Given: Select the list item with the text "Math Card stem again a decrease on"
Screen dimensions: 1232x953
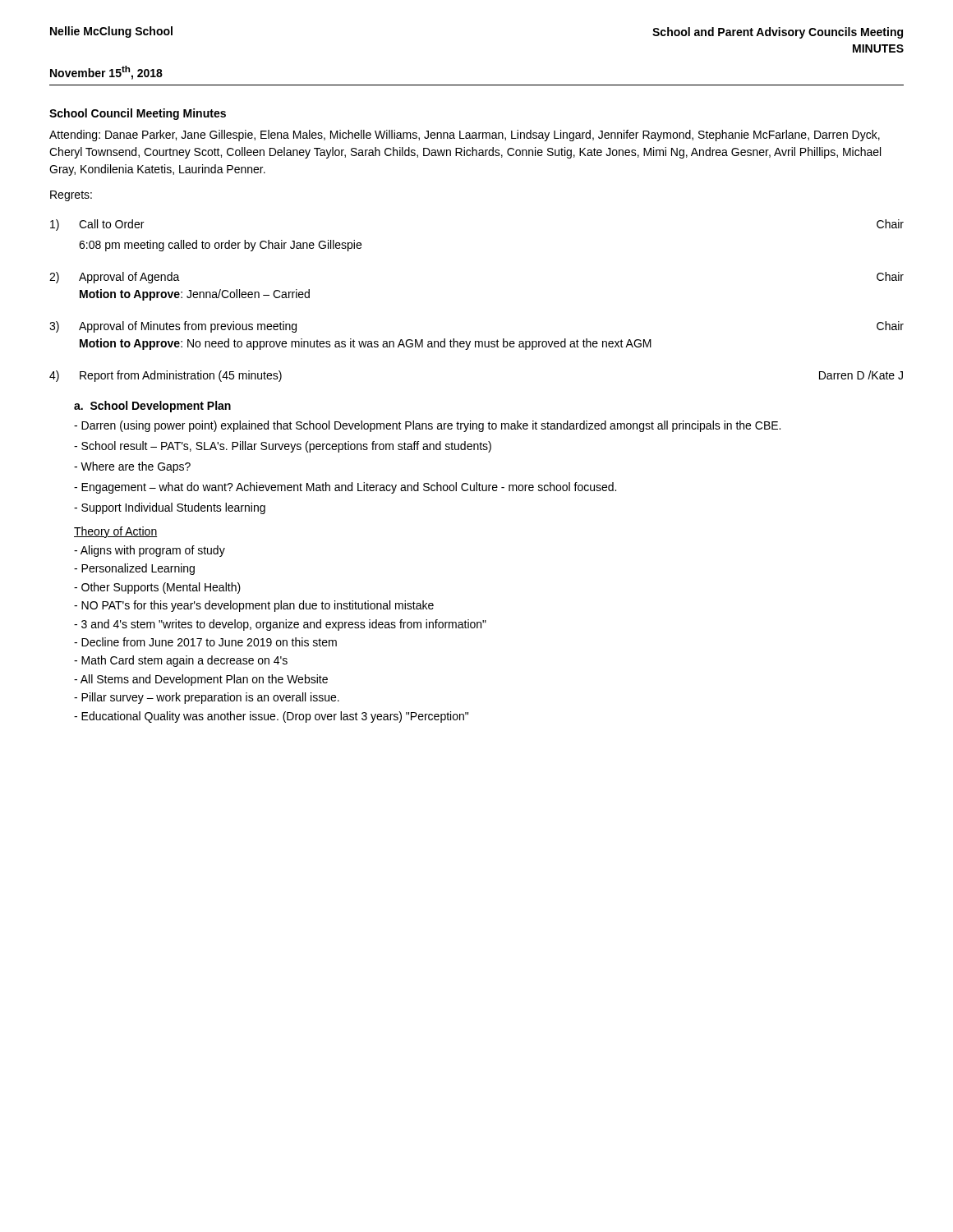Looking at the screenshot, I should click(181, 661).
